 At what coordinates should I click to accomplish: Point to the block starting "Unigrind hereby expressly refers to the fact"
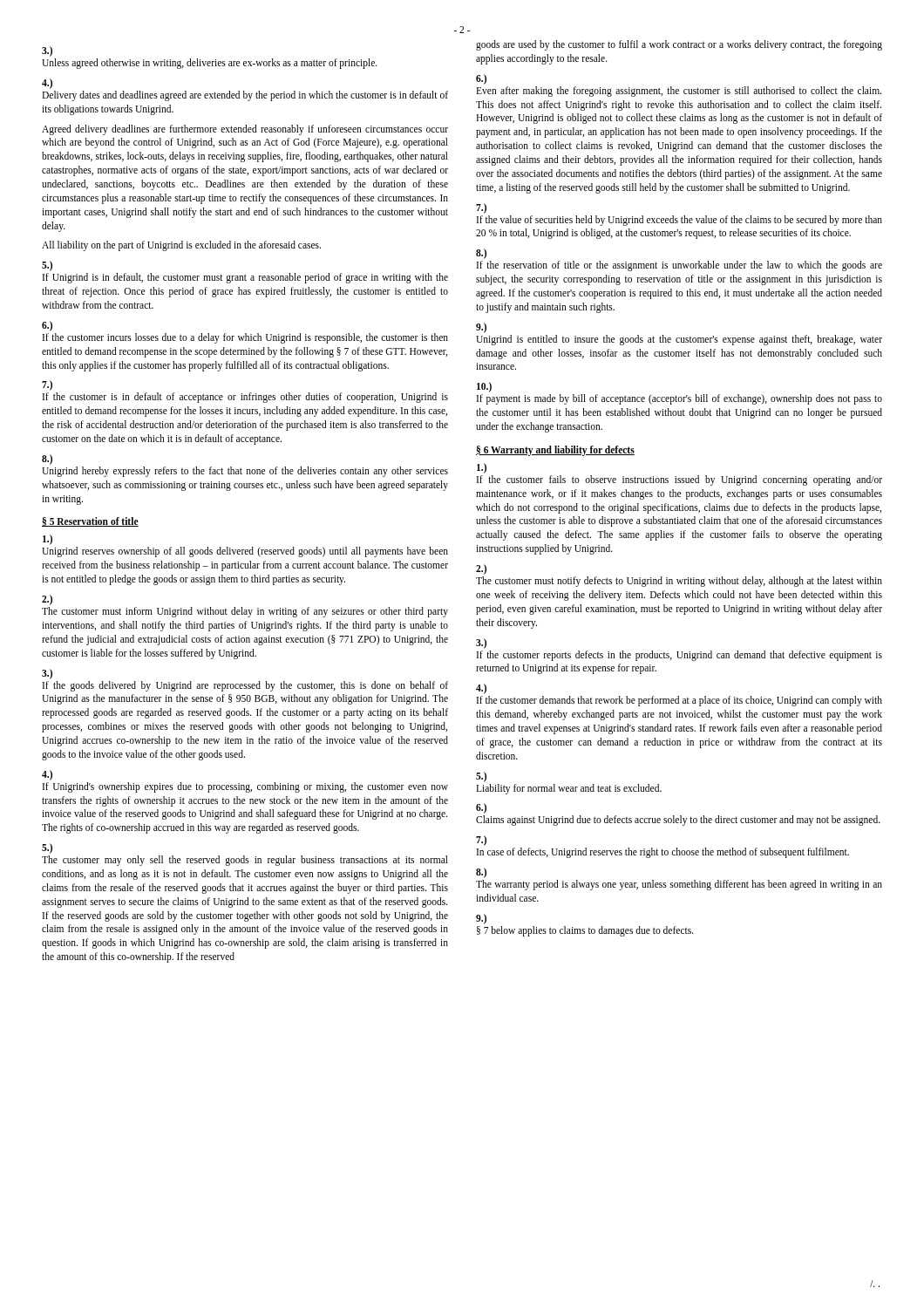tap(245, 485)
